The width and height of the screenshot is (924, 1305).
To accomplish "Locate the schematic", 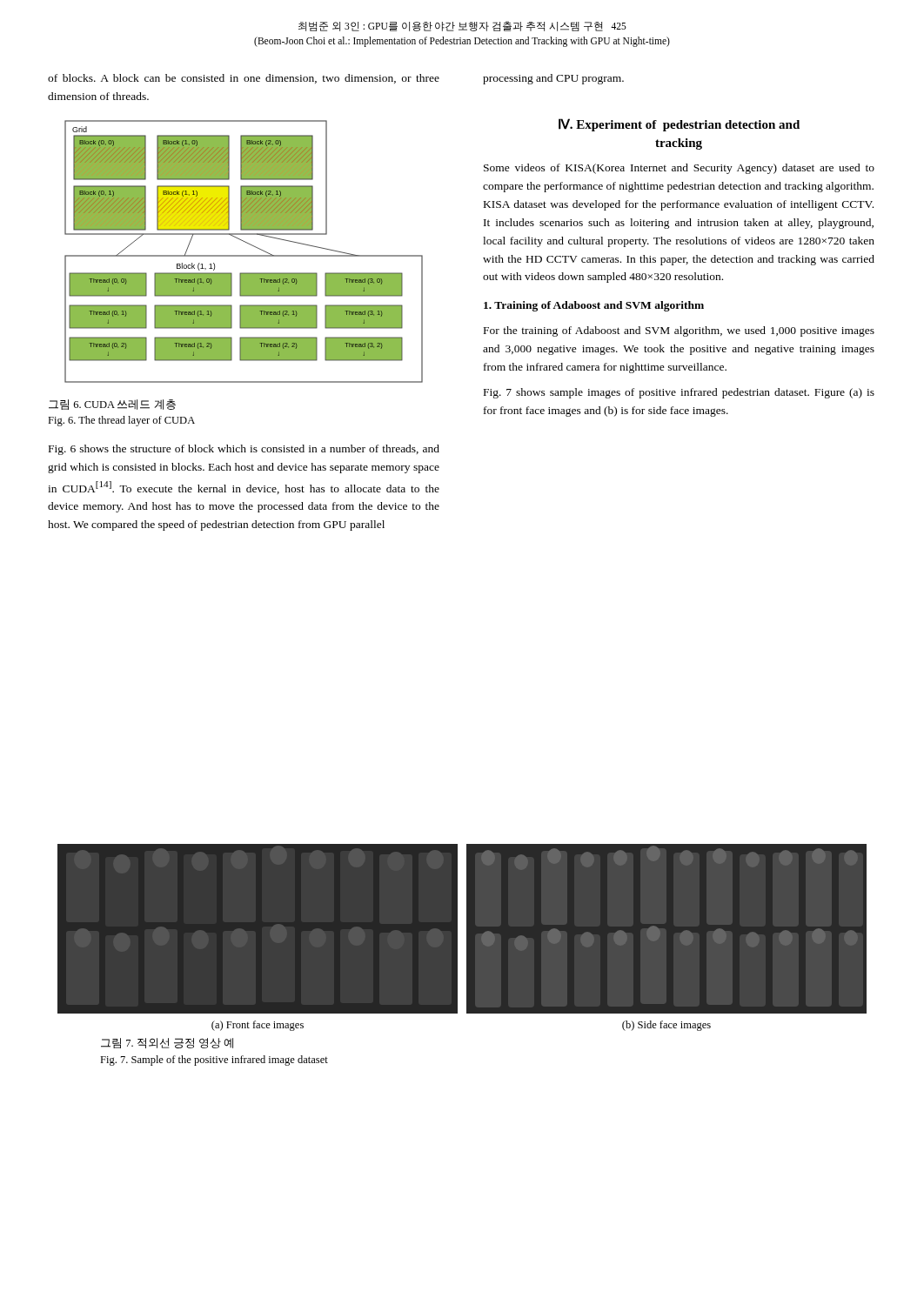I will pos(244,253).
